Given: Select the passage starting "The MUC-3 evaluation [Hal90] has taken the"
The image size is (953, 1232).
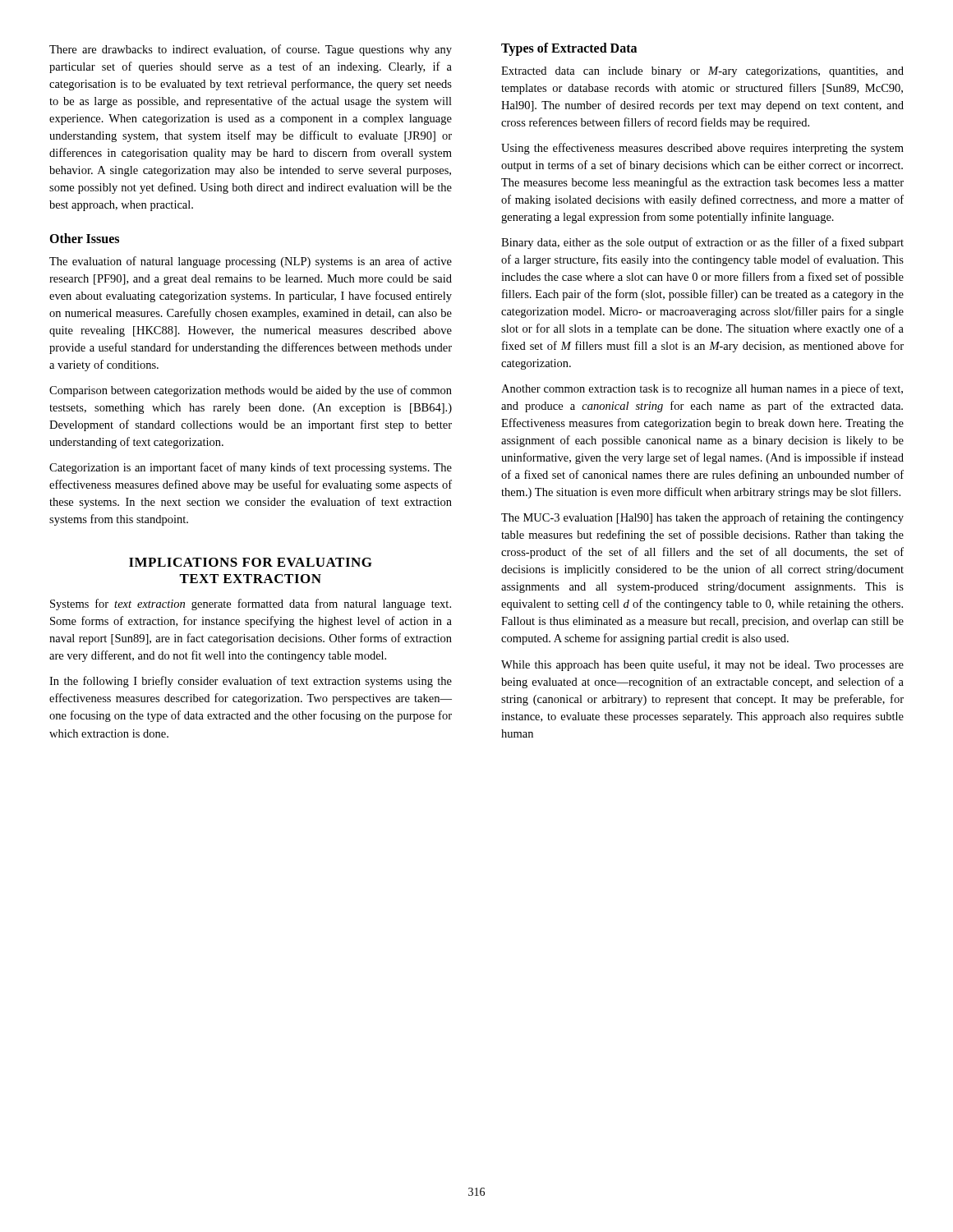Looking at the screenshot, I should 702,579.
